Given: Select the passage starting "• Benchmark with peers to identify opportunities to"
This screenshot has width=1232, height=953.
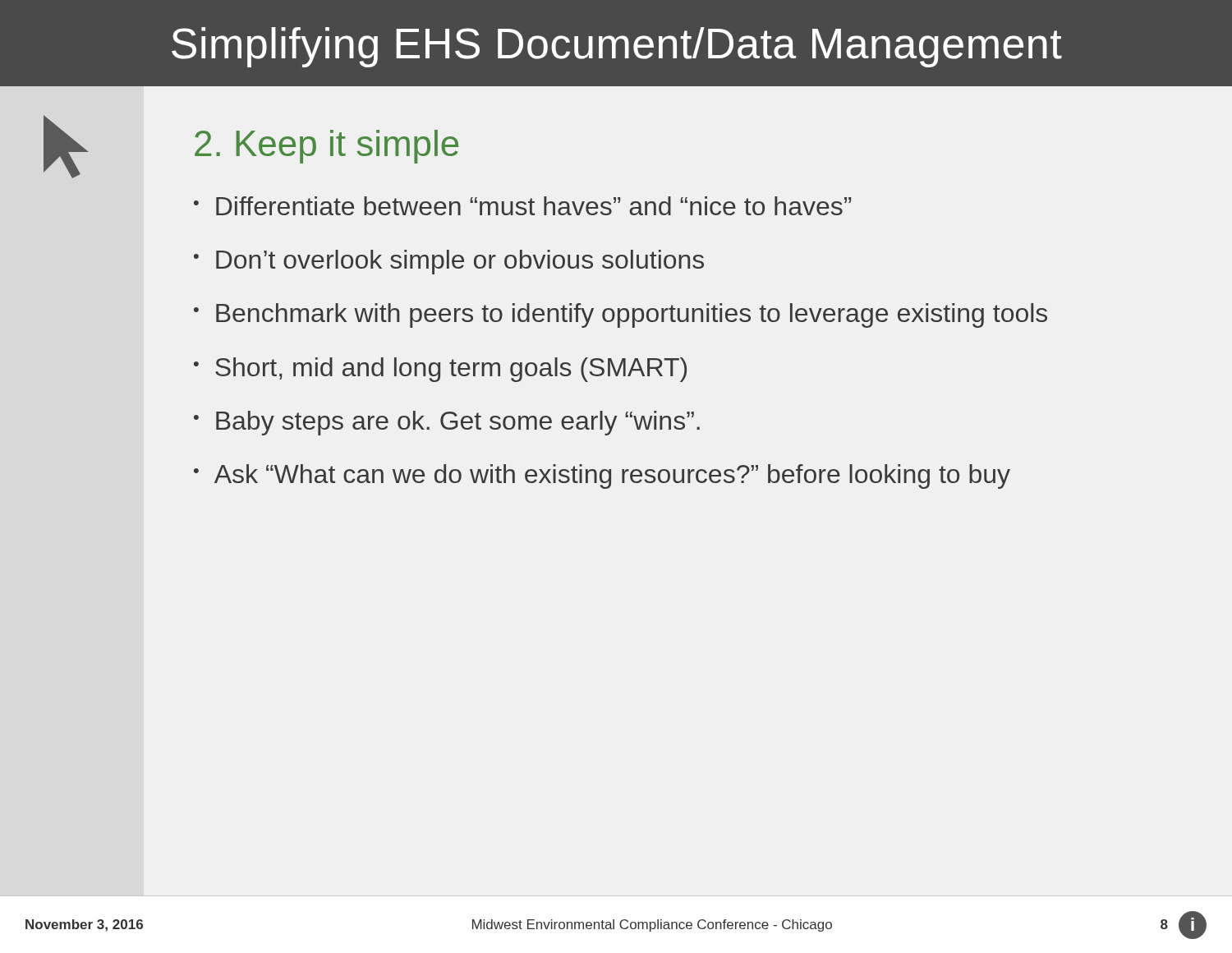Looking at the screenshot, I should (x=684, y=314).
